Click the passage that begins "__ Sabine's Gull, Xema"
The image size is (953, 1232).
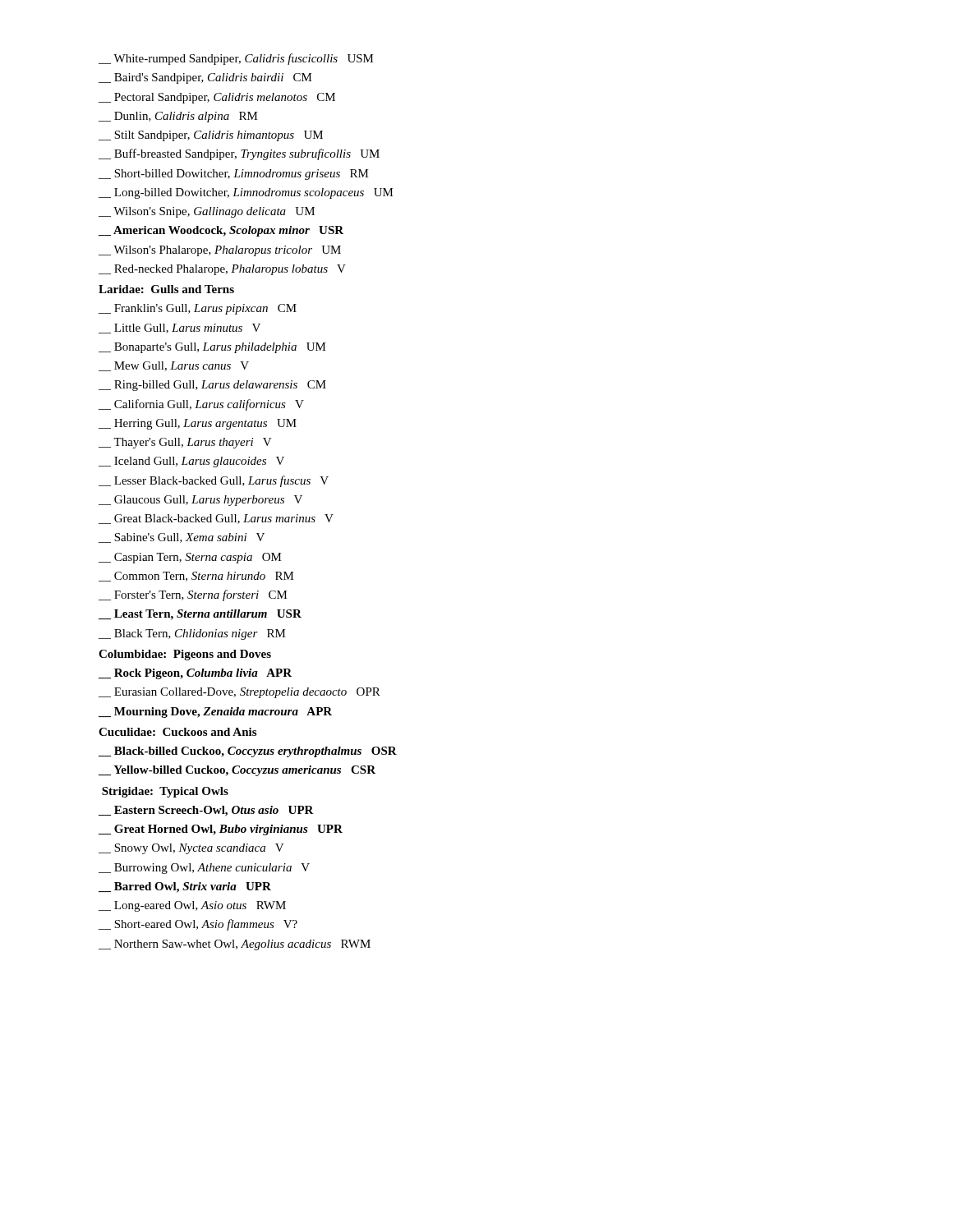tap(182, 537)
